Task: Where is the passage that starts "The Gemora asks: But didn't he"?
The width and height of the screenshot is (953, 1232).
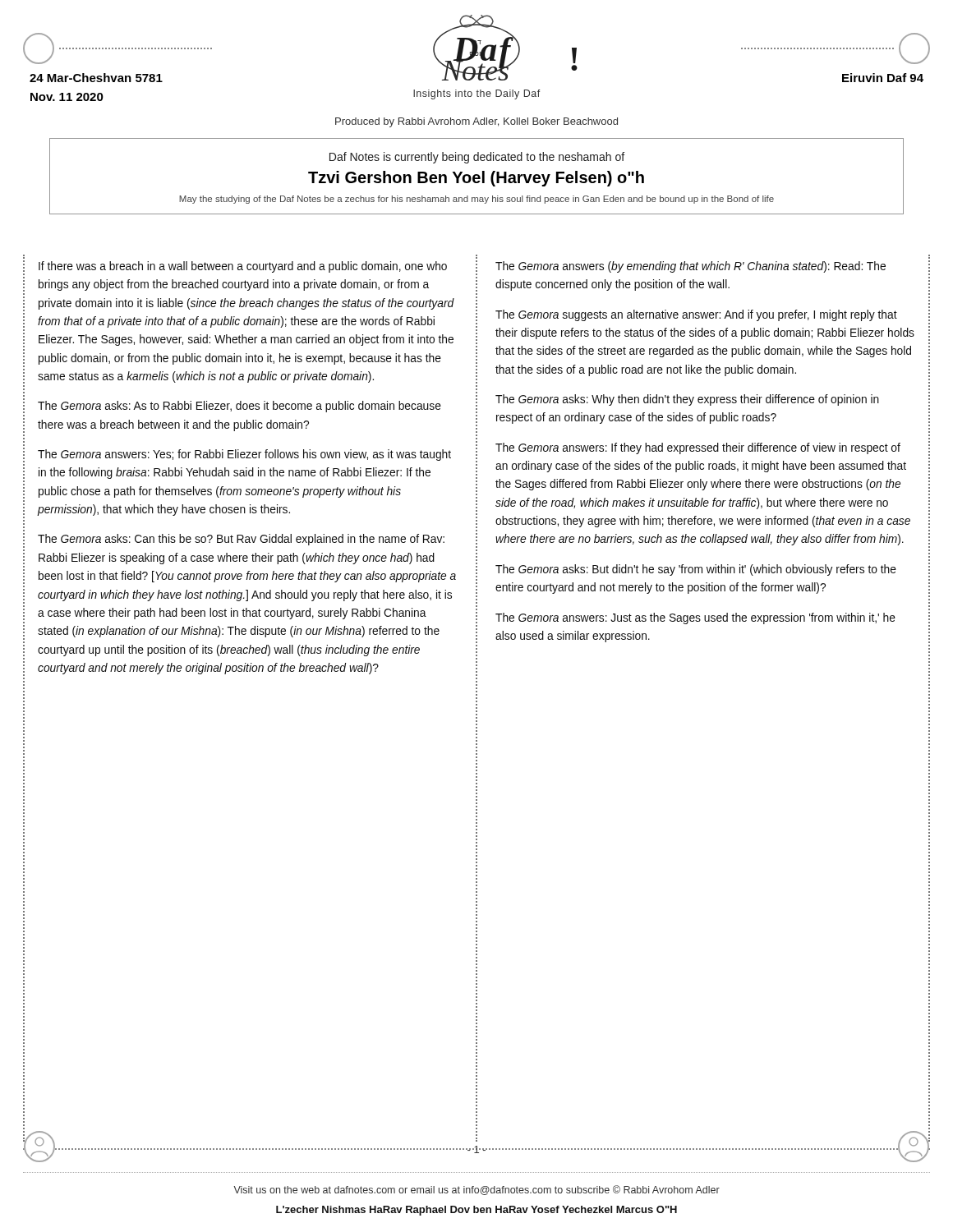Action: 705,579
